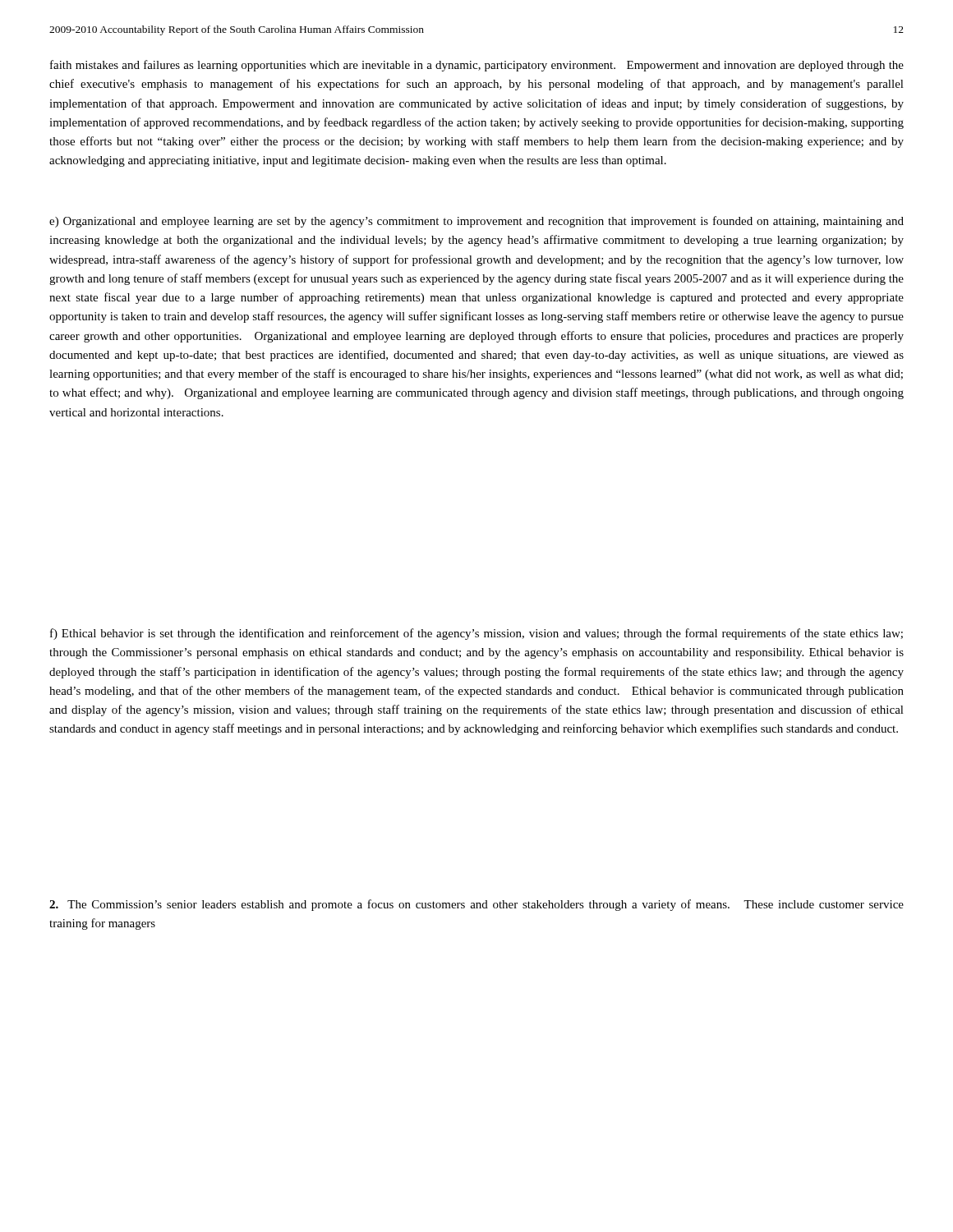Click the passage that begins "f) Ethical behavior is set through the identification"
953x1232 pixels.
tap(476, 681)
